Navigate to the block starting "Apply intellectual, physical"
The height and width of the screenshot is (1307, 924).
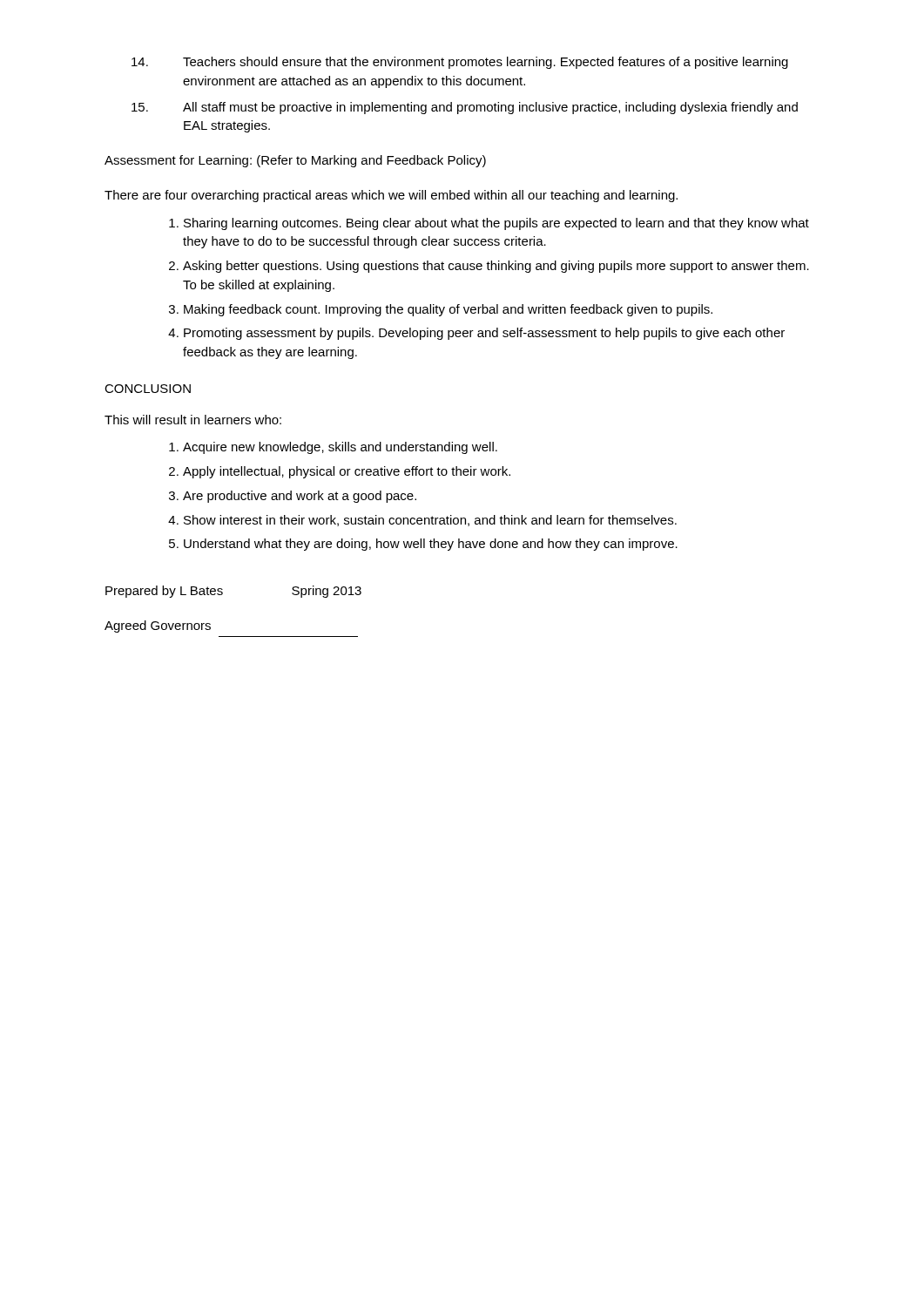point(501,471)
